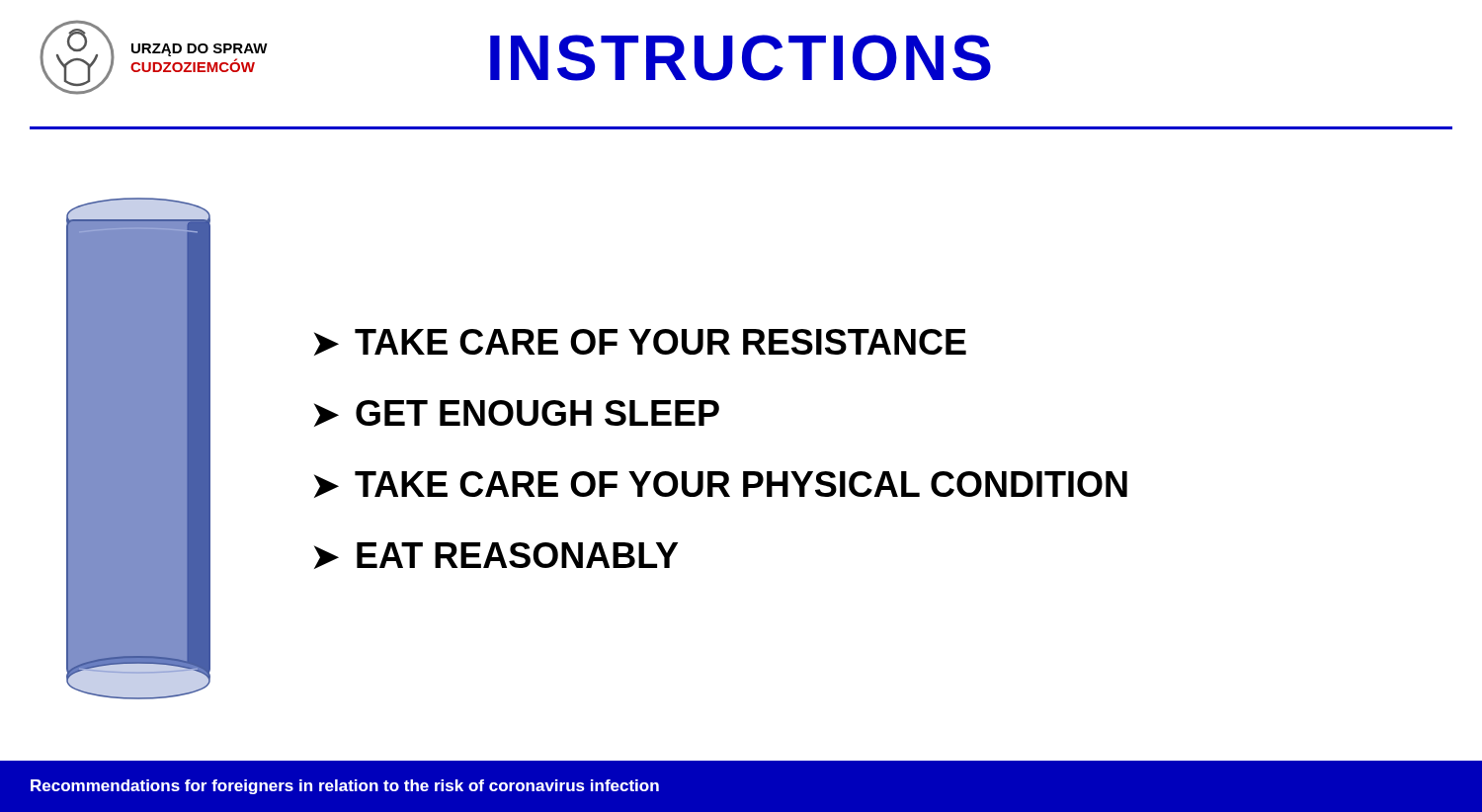Select the block starting "➤ TAKE CARE OF YOUR RESISTANCE"
This screenshot has height=812, width=1482.
pyautogui.click(x=639, y=343)
